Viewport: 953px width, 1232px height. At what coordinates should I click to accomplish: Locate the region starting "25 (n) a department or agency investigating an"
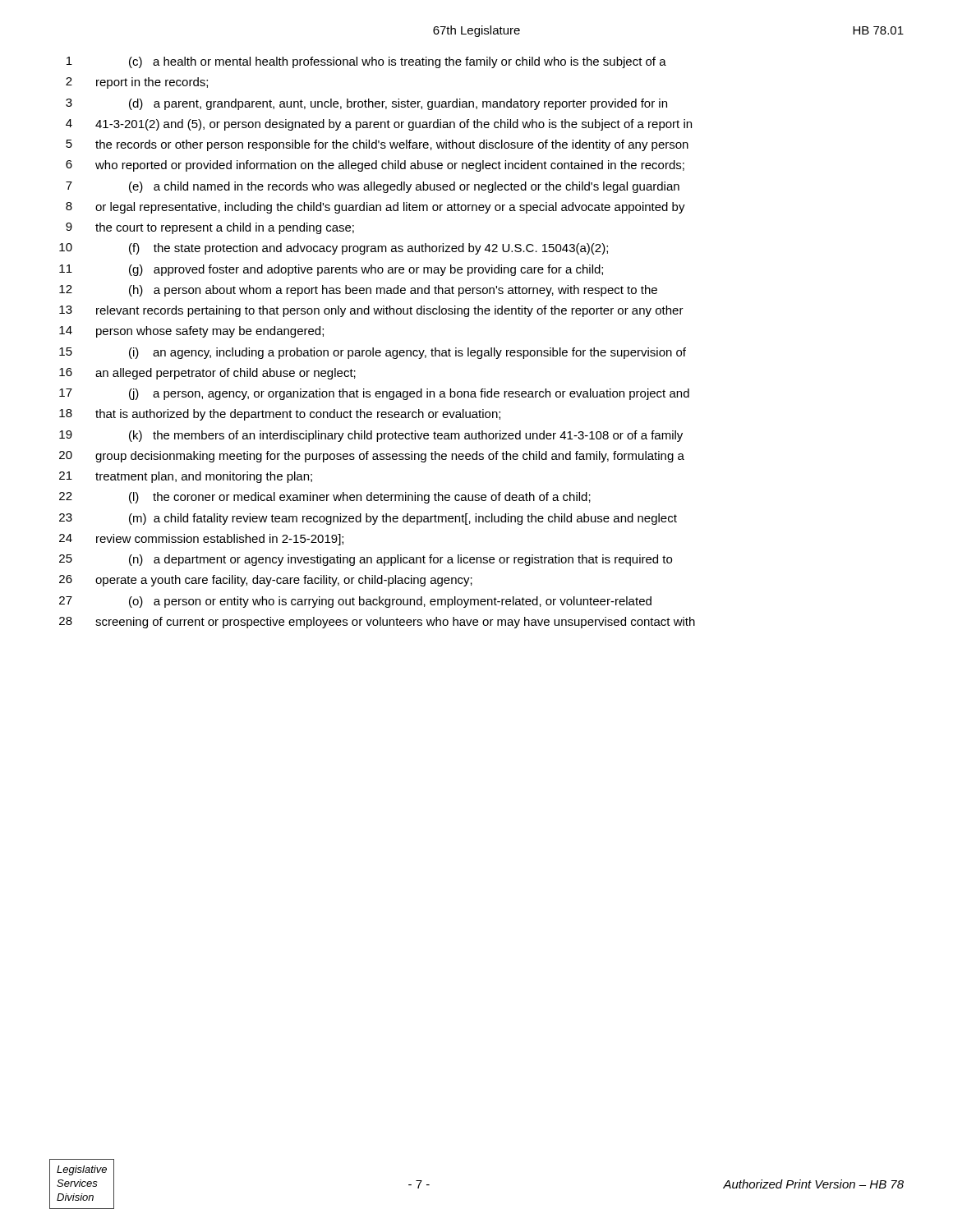[x=476, y=559]
